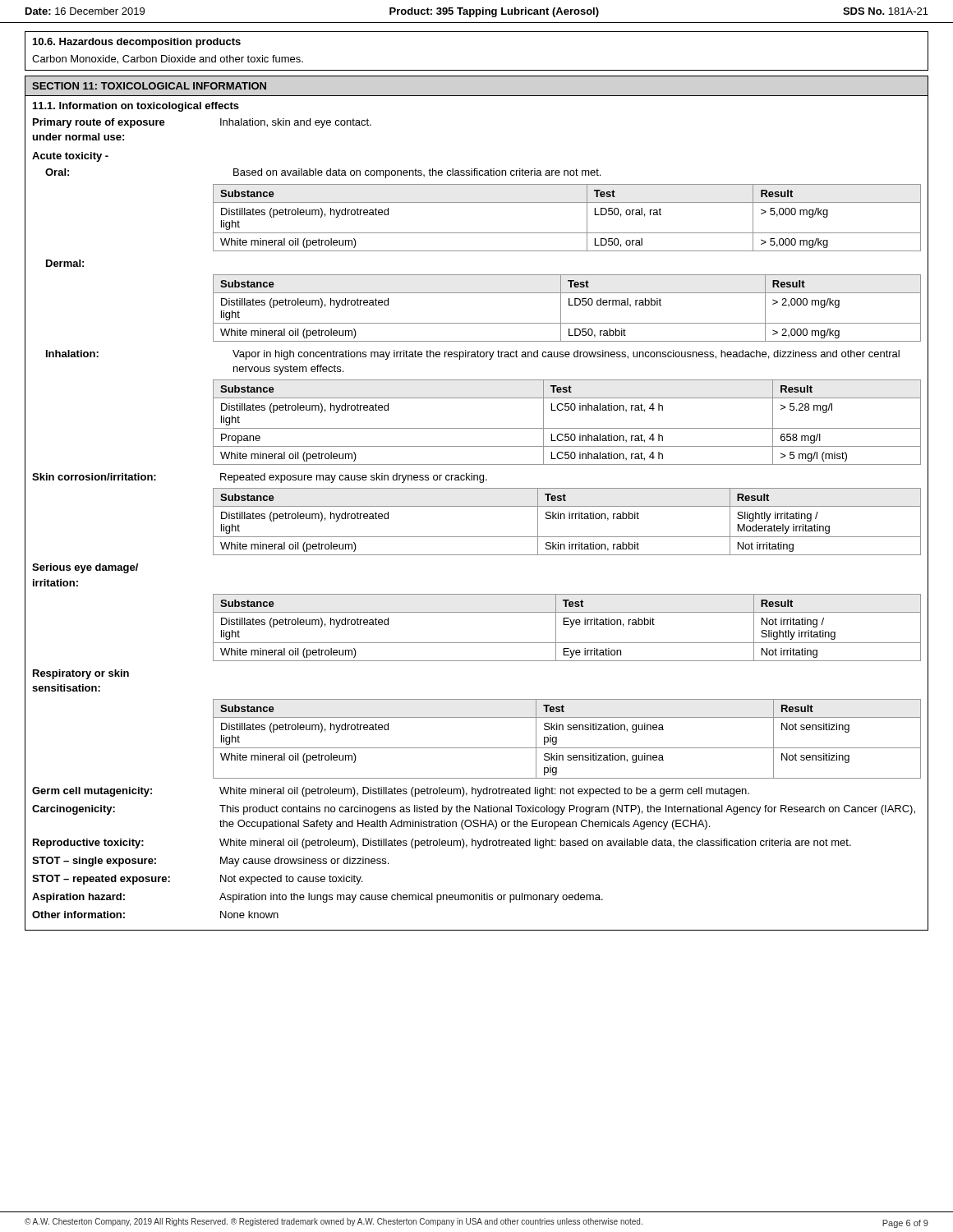Screen dimensions: 1232x953
Task: Click the passage that begins "STOT – repeated"
Action: [x=100, y=879]
